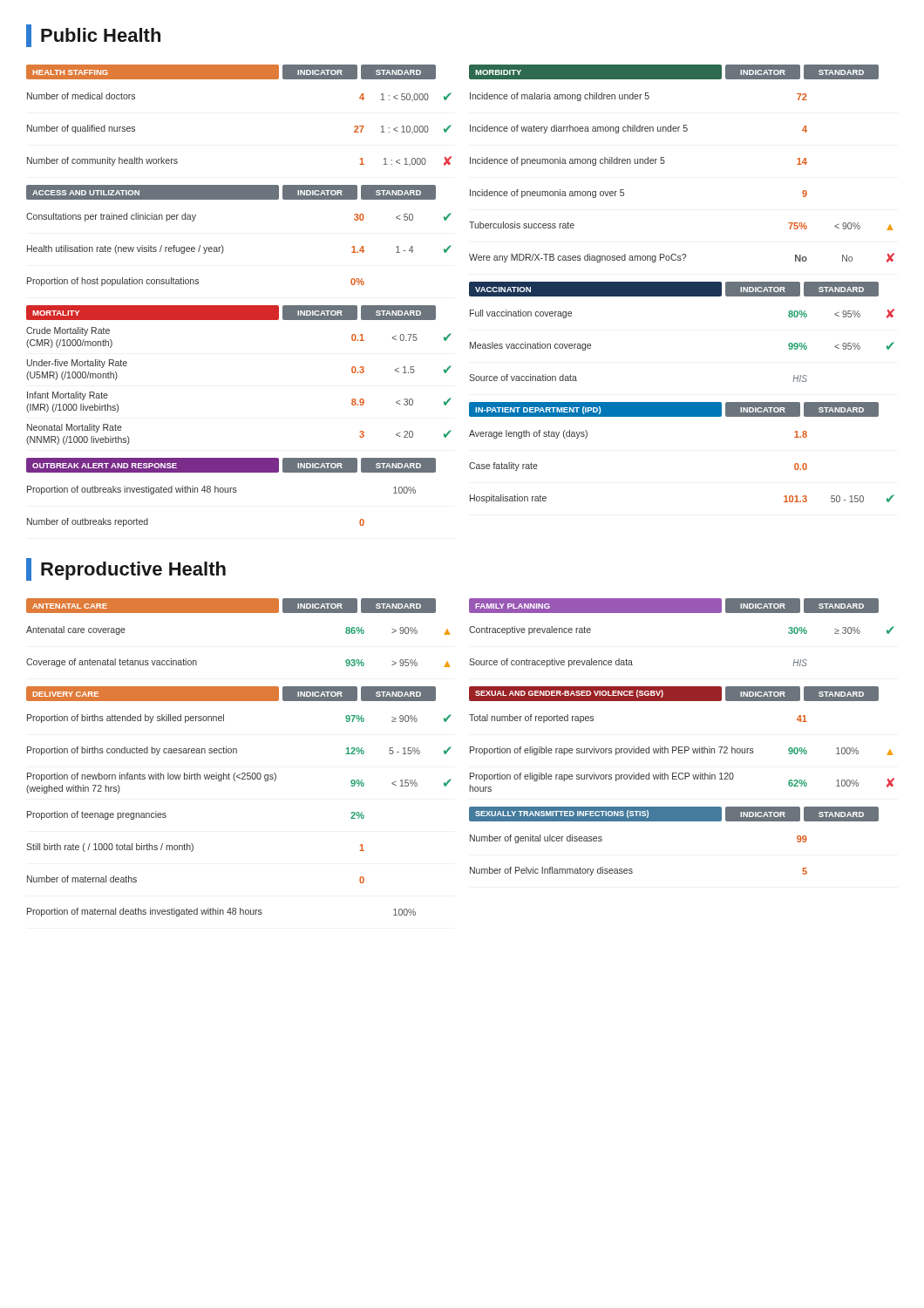
Task: Select the table that reads "FAMILY PLANNING INDICATOR"
Action: [x=683, y=639]
